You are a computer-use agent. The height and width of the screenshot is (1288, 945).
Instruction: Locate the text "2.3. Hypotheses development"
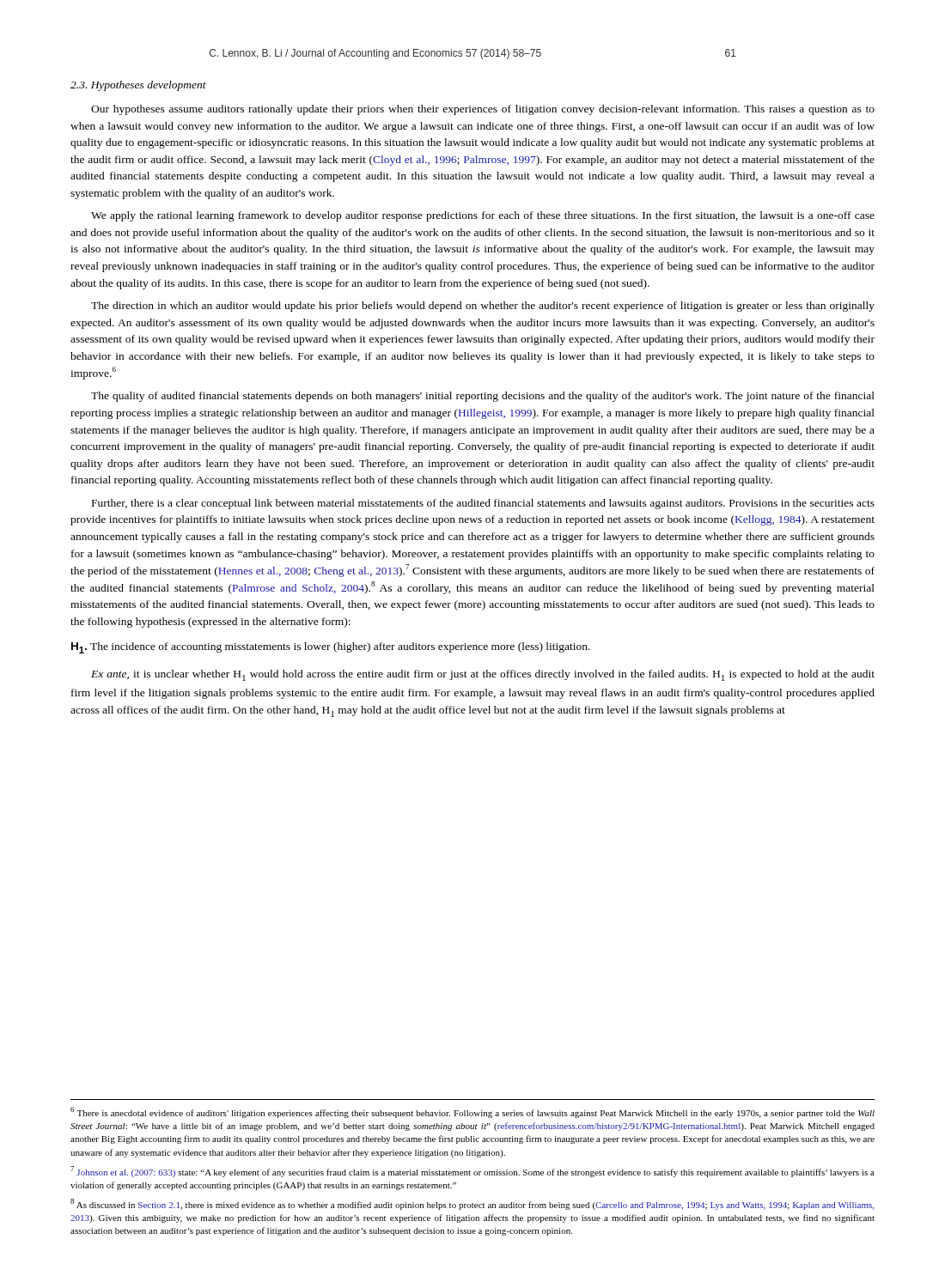point(138,85)
